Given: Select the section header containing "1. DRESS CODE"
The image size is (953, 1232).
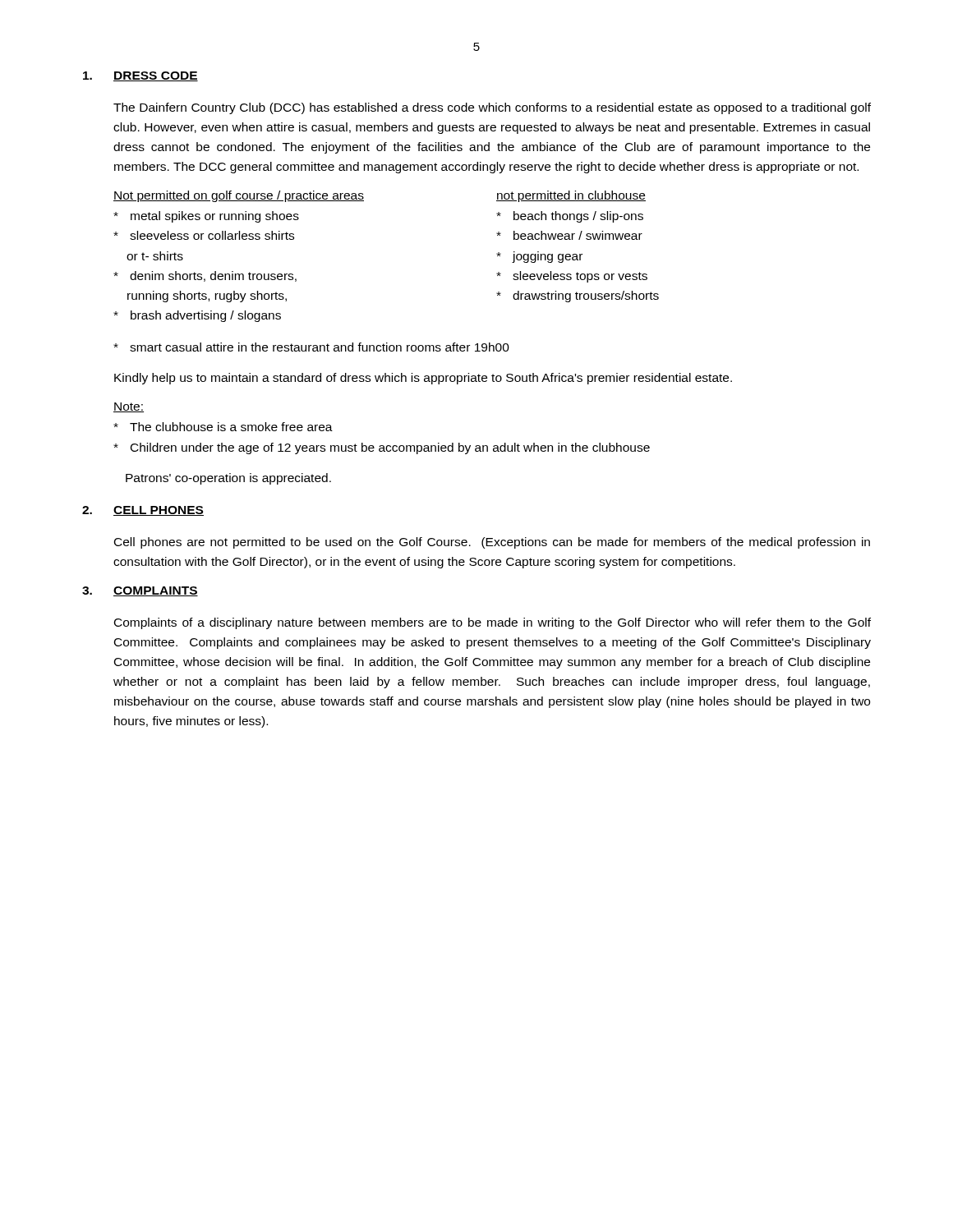Looking at the screenshot, I should (140, 76).
